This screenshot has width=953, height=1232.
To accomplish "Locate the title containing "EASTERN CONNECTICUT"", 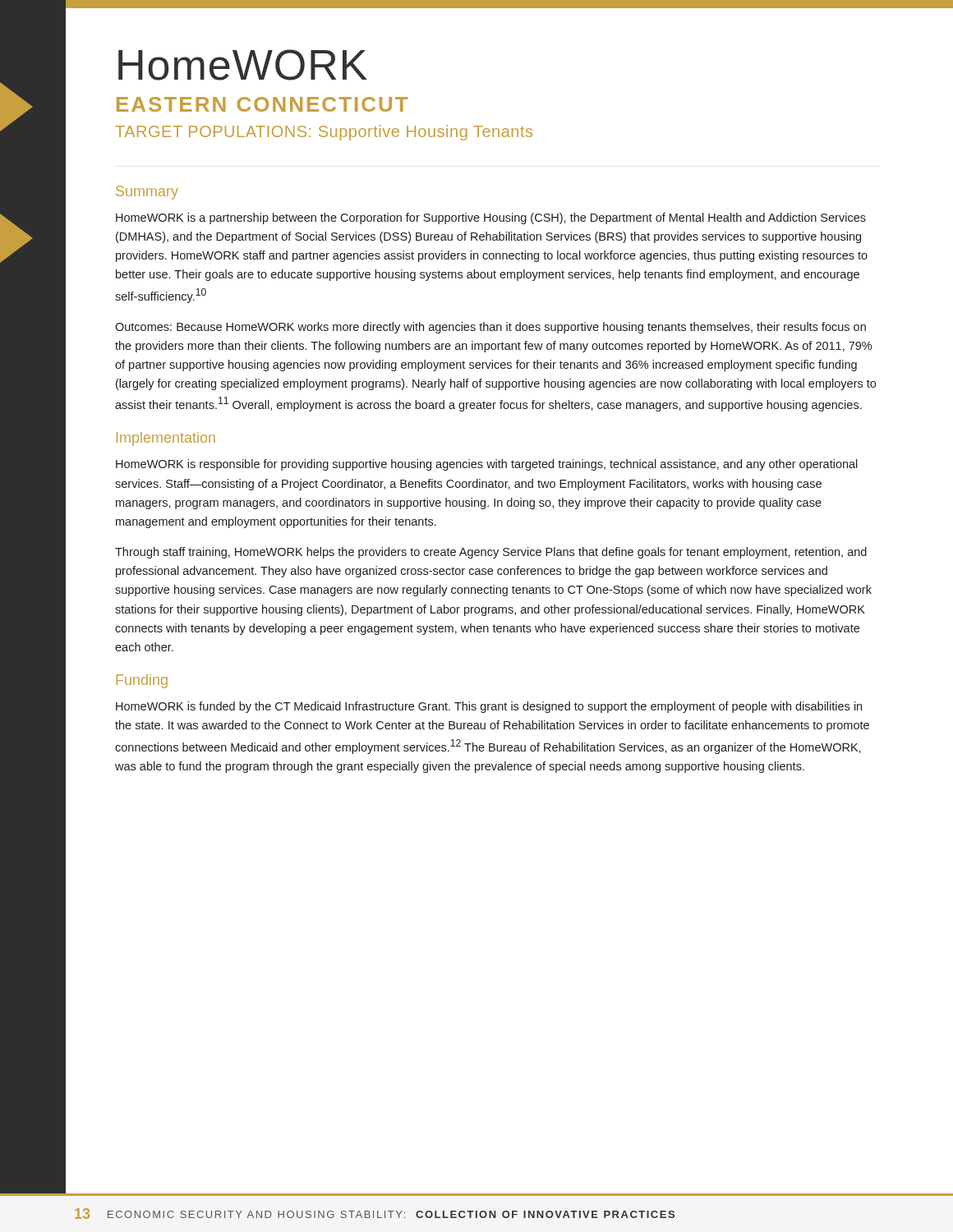I will click(x=262, y=104).
